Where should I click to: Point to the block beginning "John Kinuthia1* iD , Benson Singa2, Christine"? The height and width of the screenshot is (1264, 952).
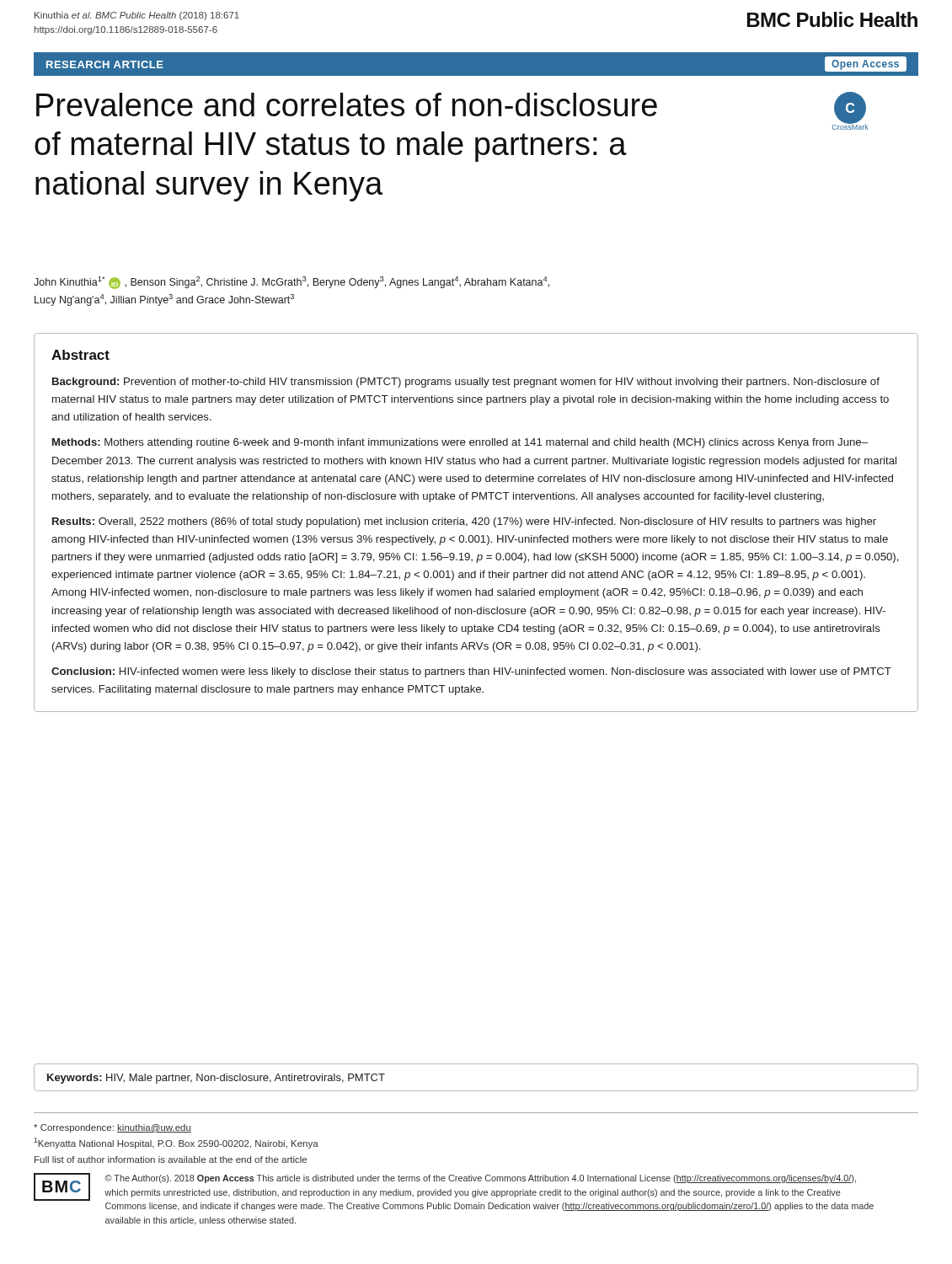click(292, 290)
